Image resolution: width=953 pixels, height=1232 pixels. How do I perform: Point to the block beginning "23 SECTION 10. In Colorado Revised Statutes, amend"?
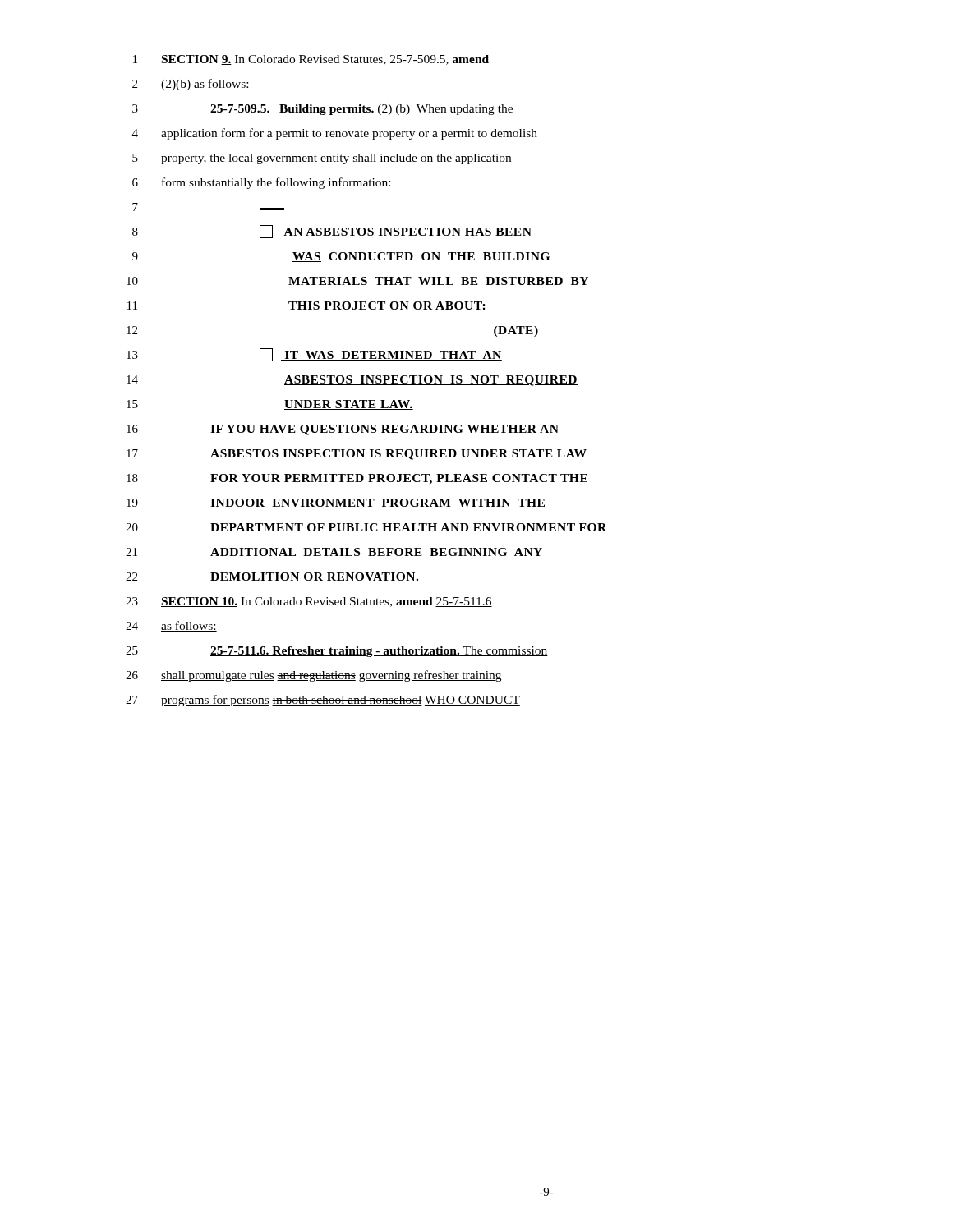485,601
